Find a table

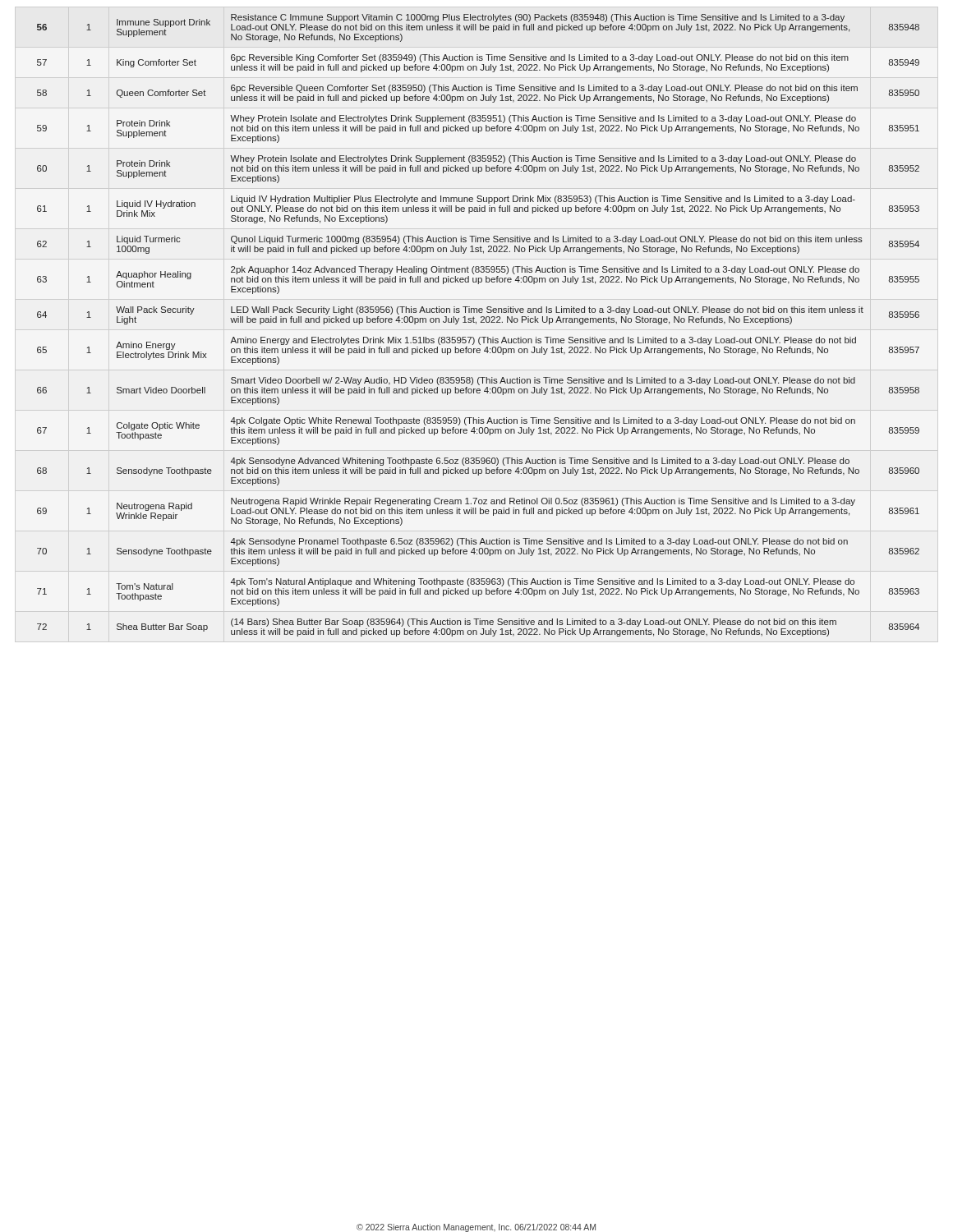476,324
